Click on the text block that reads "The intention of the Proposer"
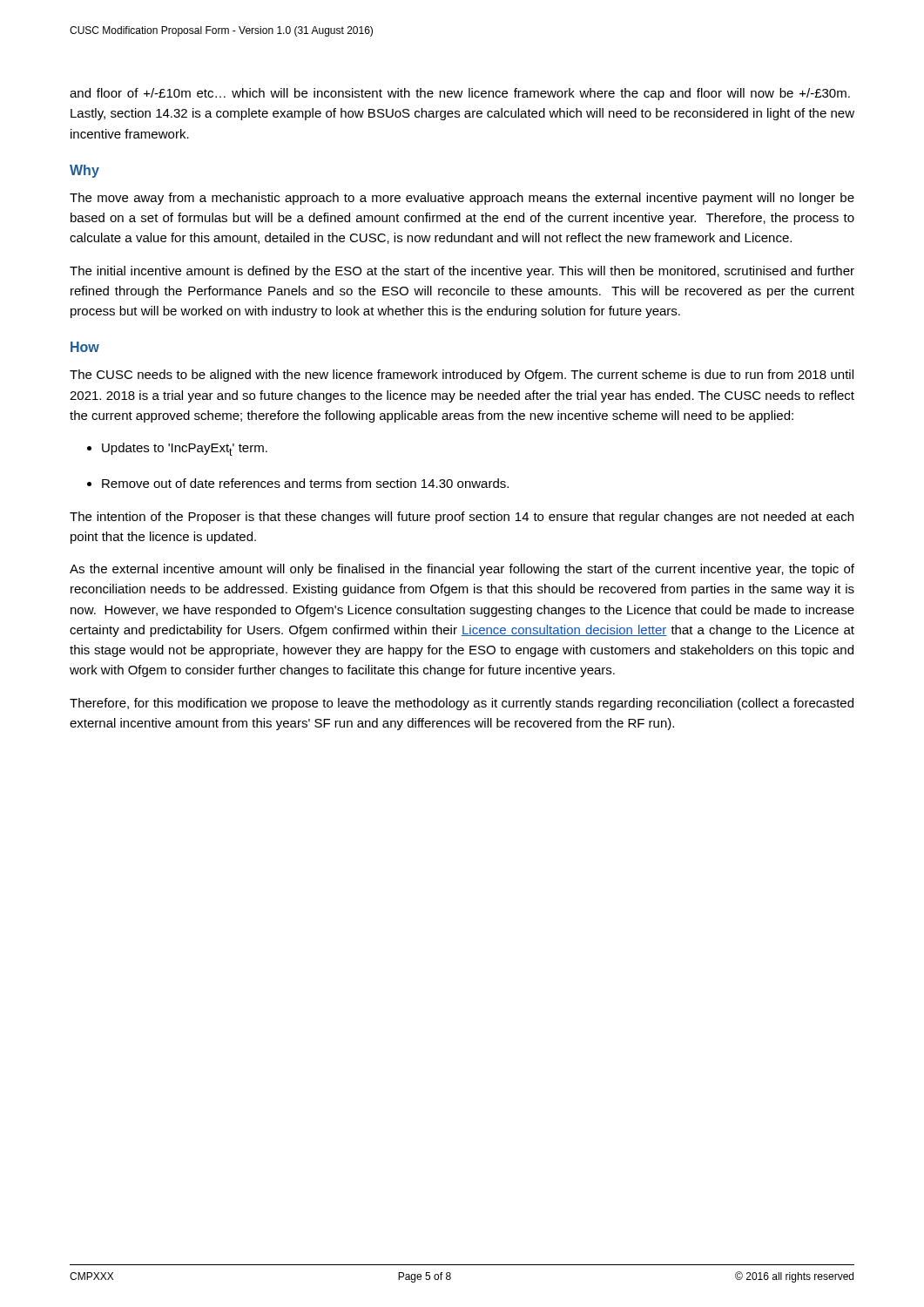This screenshot has height=1307, width=924. tap(462, 526)
